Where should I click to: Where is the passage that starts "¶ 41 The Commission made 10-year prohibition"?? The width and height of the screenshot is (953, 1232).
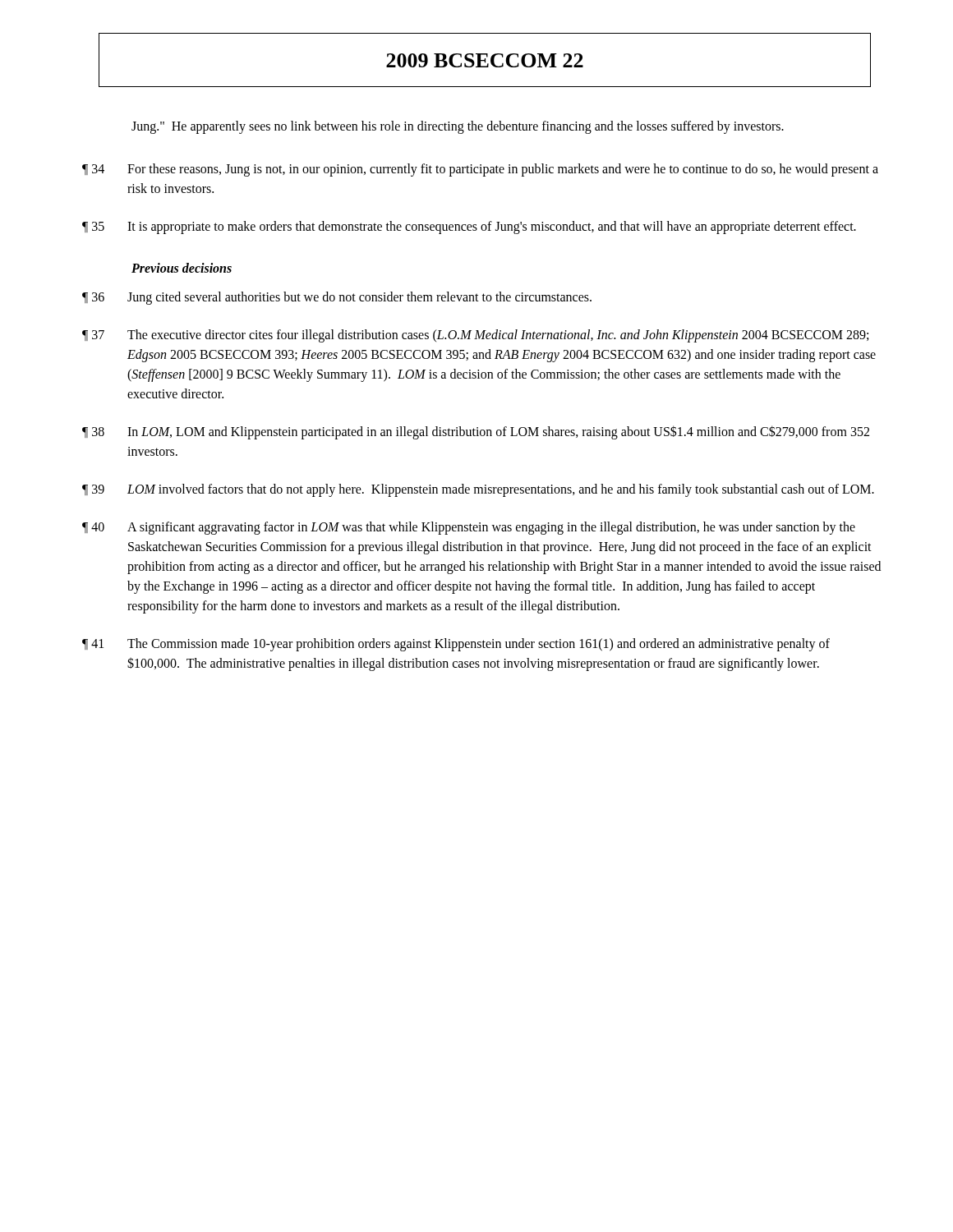485,654
